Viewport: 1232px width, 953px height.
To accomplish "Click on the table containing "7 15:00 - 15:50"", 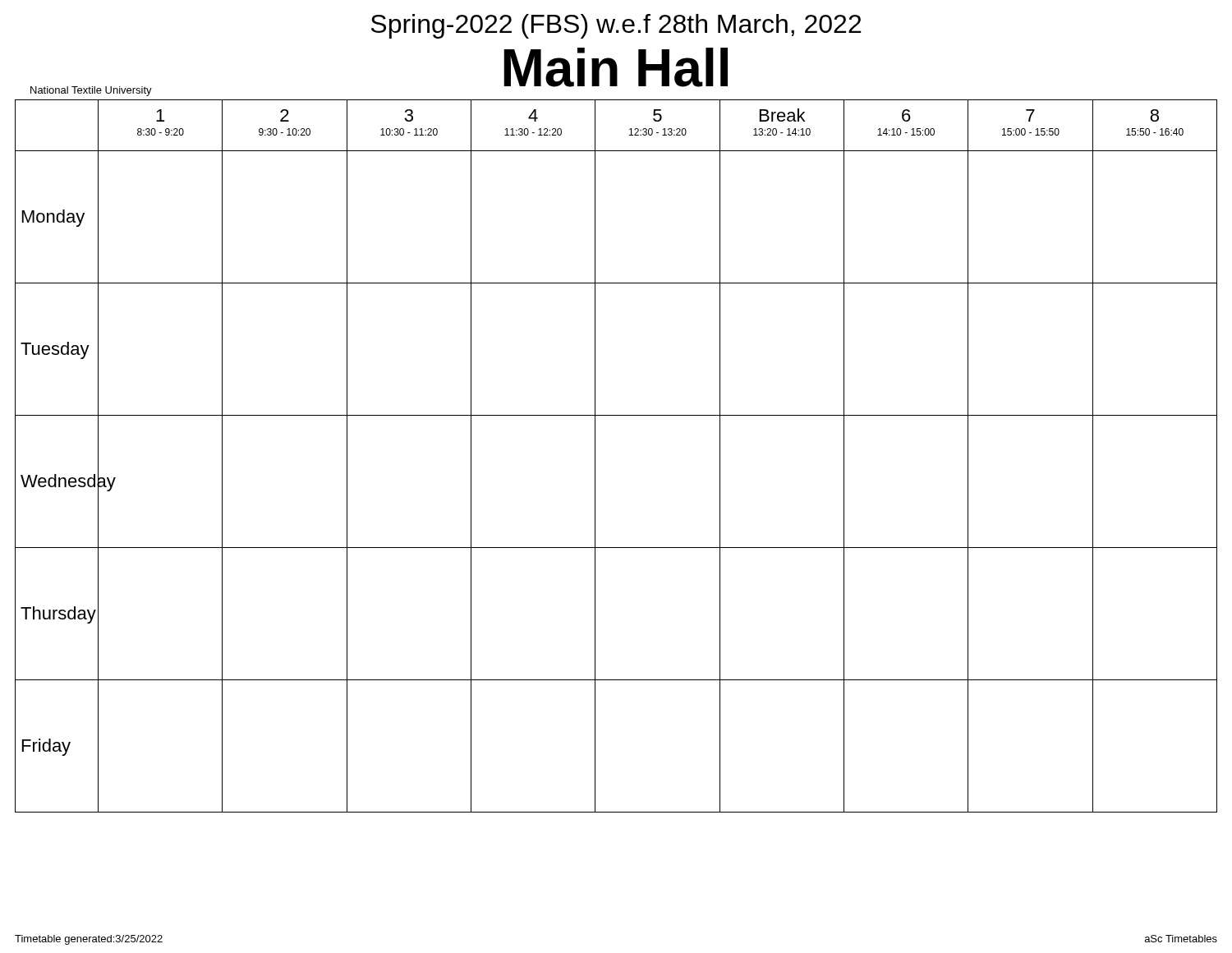I will point(616,456).
